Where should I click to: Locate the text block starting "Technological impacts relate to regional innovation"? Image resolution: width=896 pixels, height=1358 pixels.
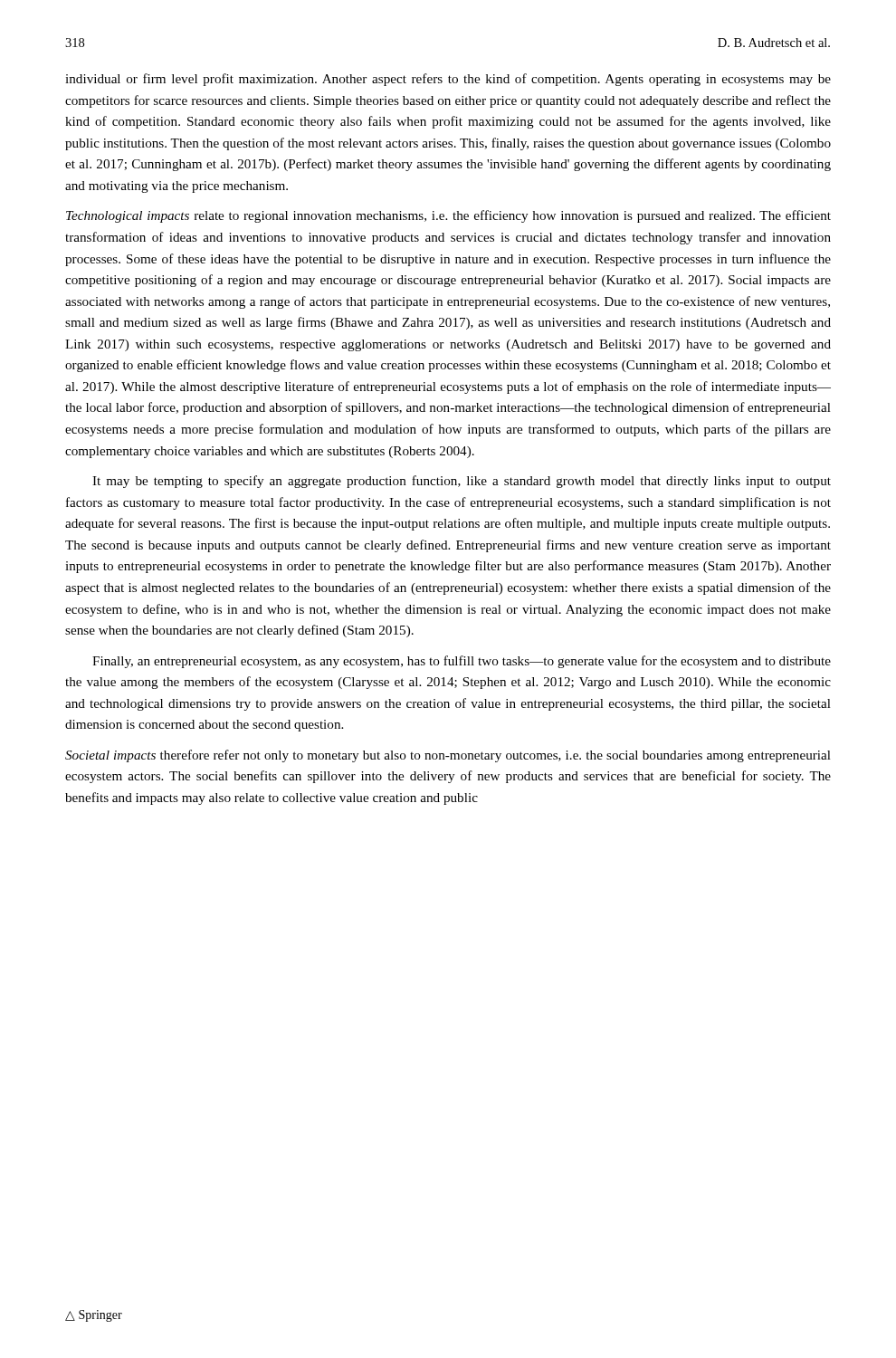(x=448, y=333)
